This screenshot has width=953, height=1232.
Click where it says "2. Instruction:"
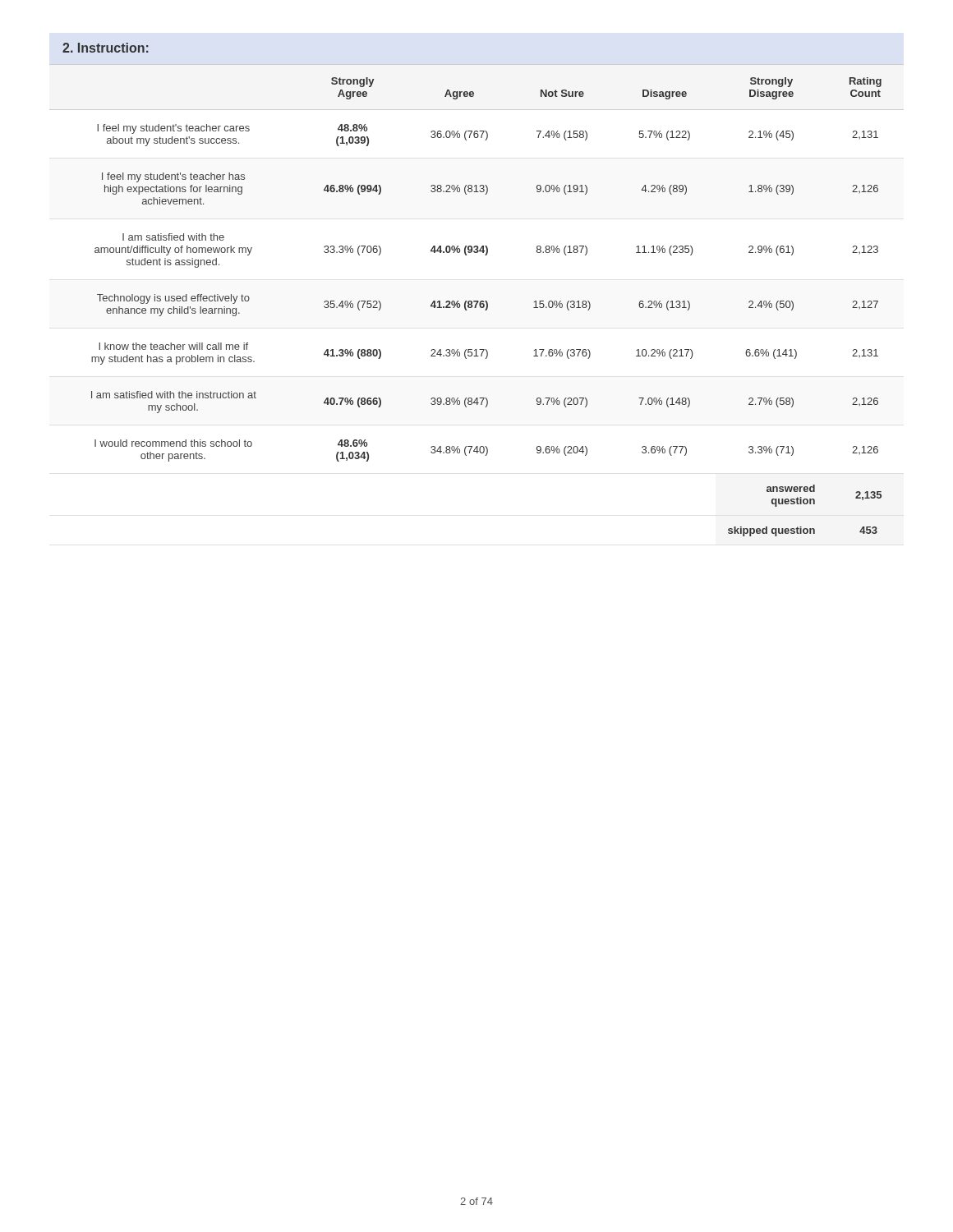pyautogui.click(x=106, y=48)
